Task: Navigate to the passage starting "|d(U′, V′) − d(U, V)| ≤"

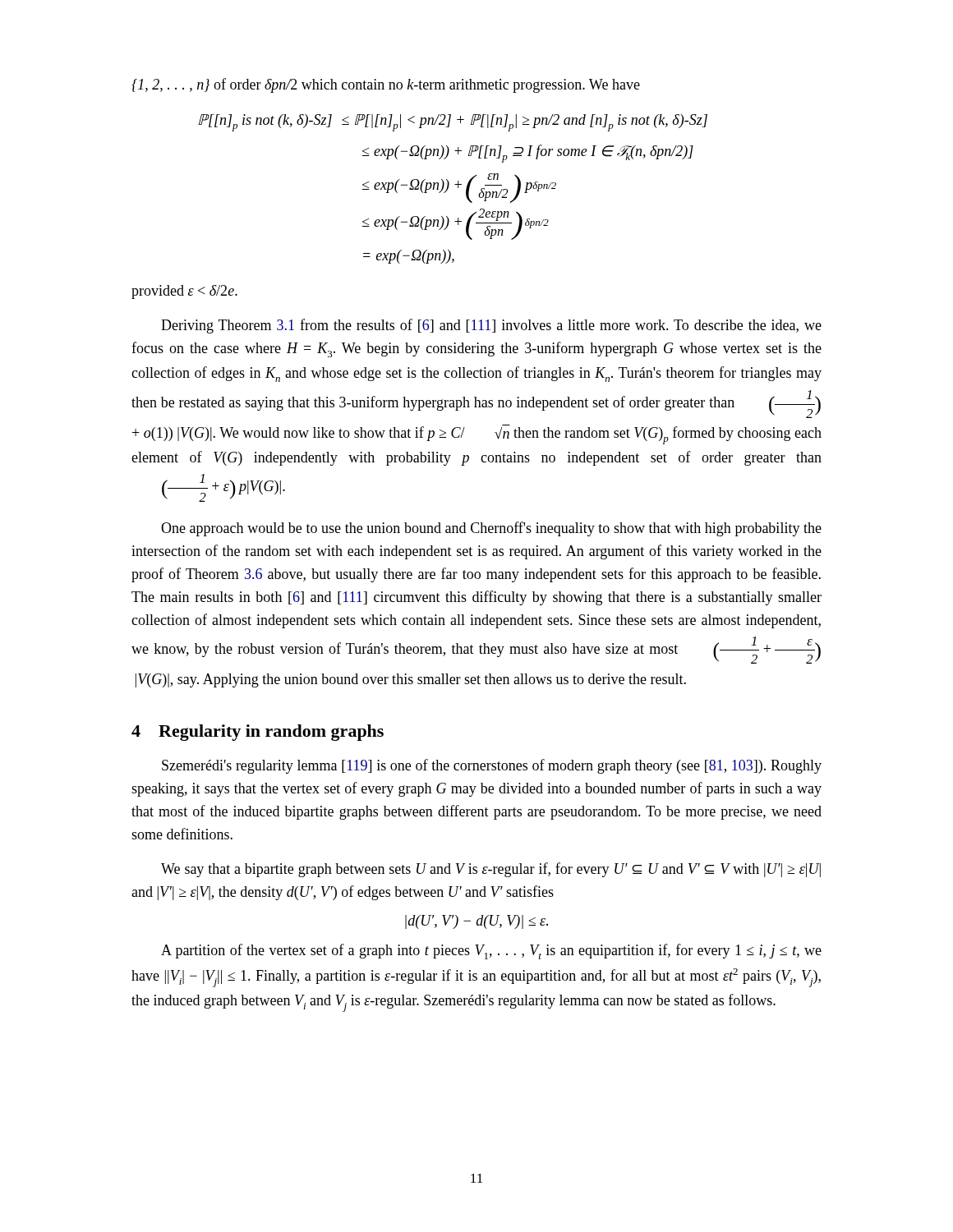Action: coord(476,921)
